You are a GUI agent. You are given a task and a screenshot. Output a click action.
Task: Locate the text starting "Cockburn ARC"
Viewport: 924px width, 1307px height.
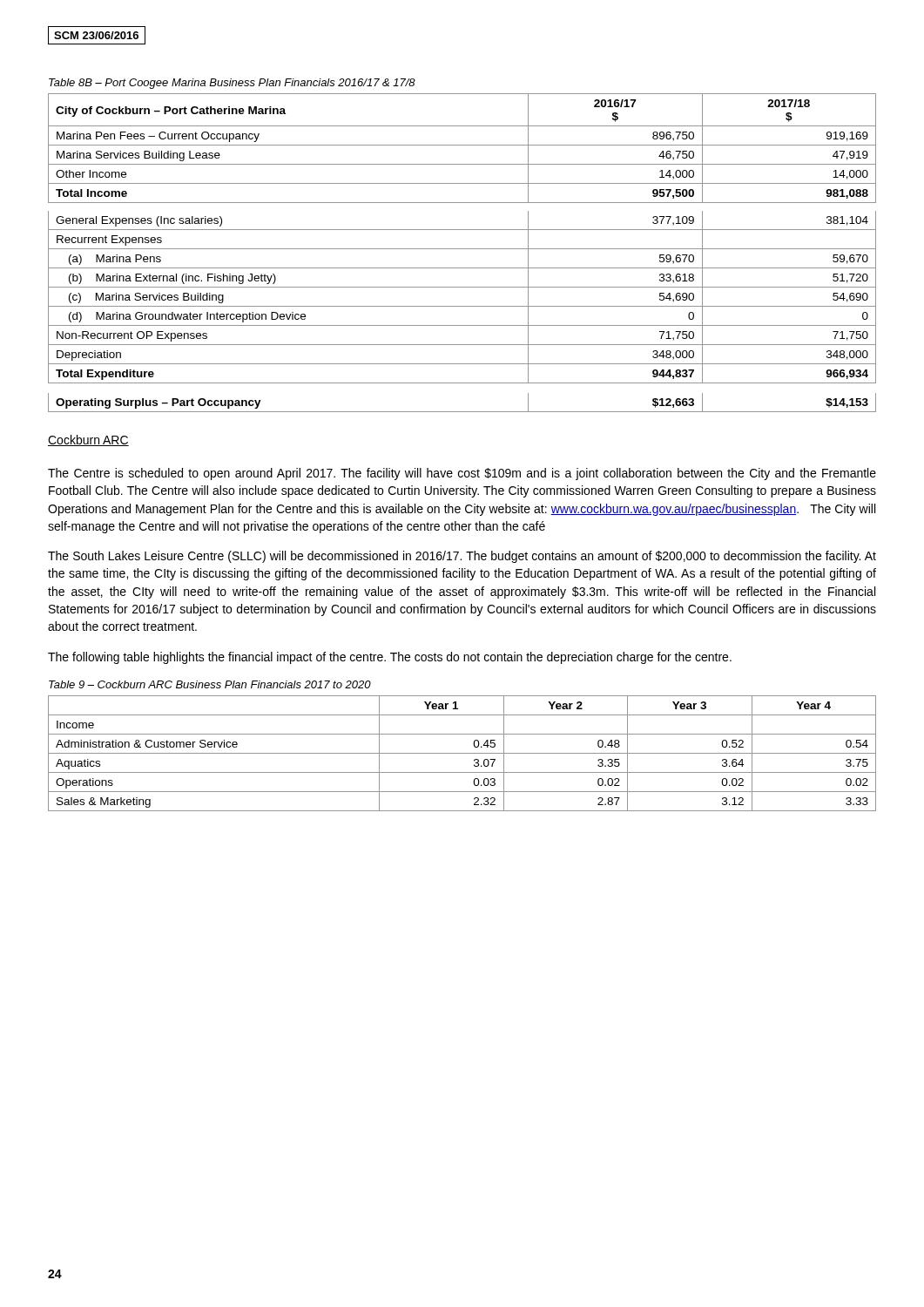click(88, 440)
